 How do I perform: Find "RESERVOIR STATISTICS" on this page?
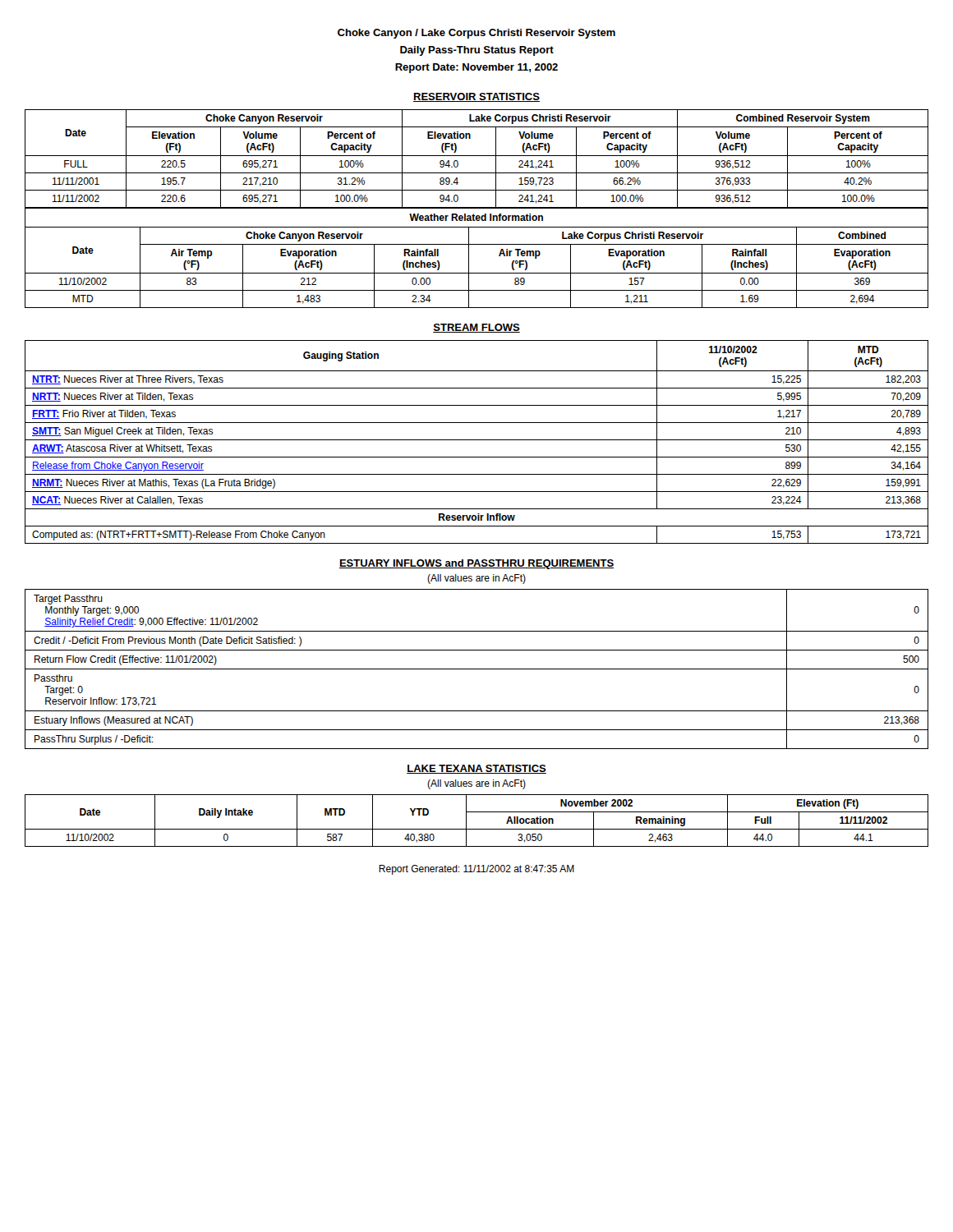476,97
